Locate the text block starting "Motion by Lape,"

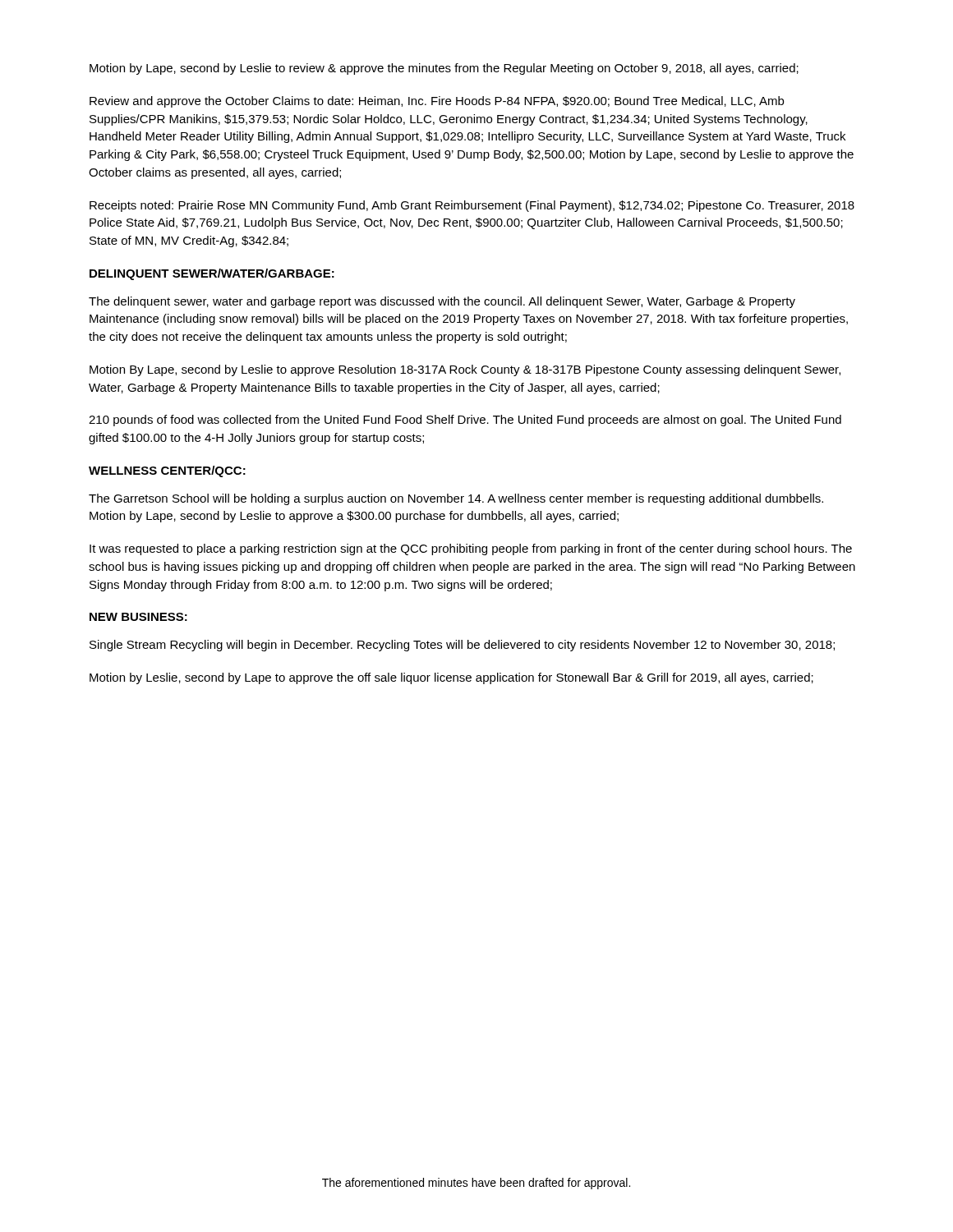point(444,68)
